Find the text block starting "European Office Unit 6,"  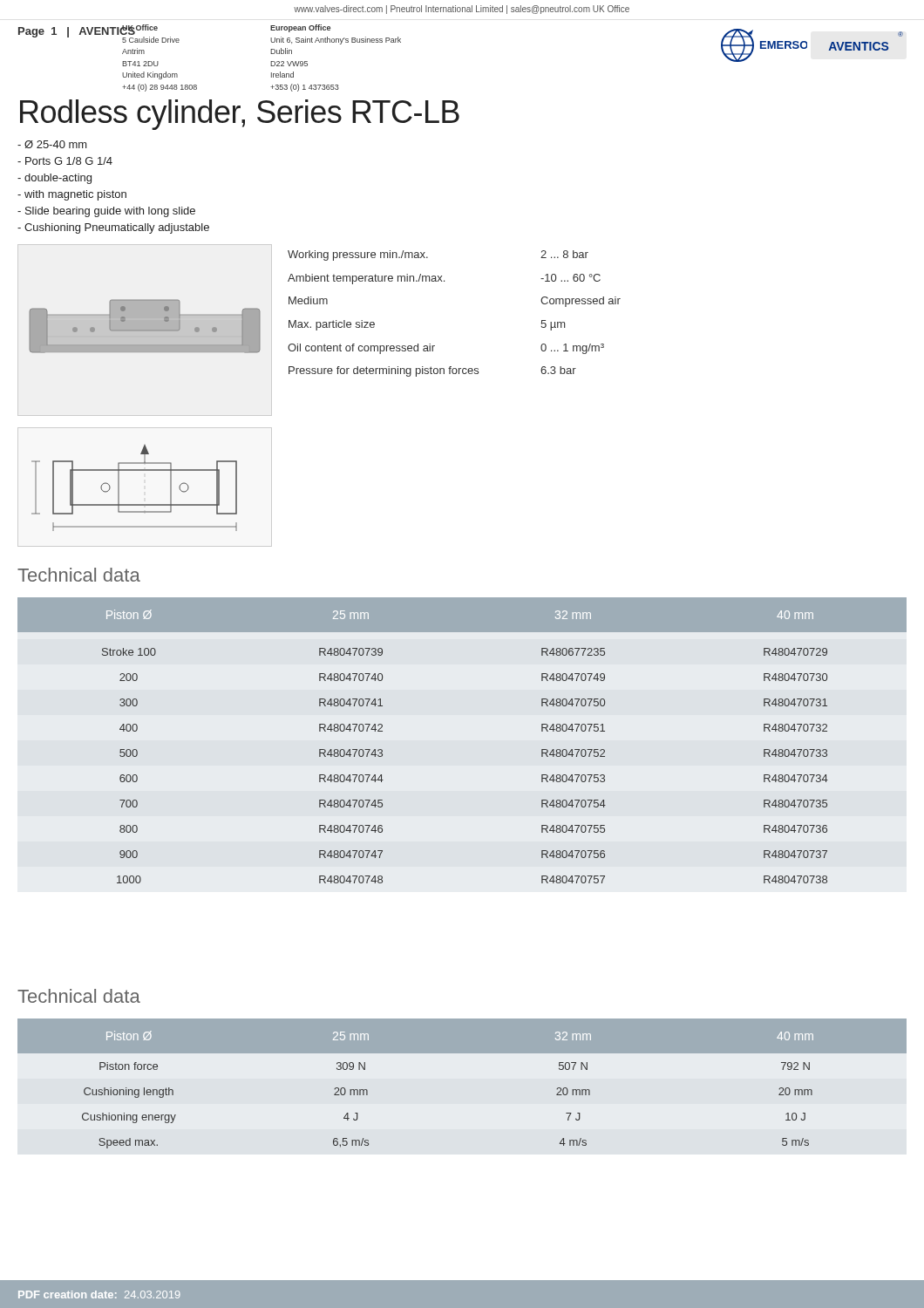pyautogui.click(x=300, y=28)
